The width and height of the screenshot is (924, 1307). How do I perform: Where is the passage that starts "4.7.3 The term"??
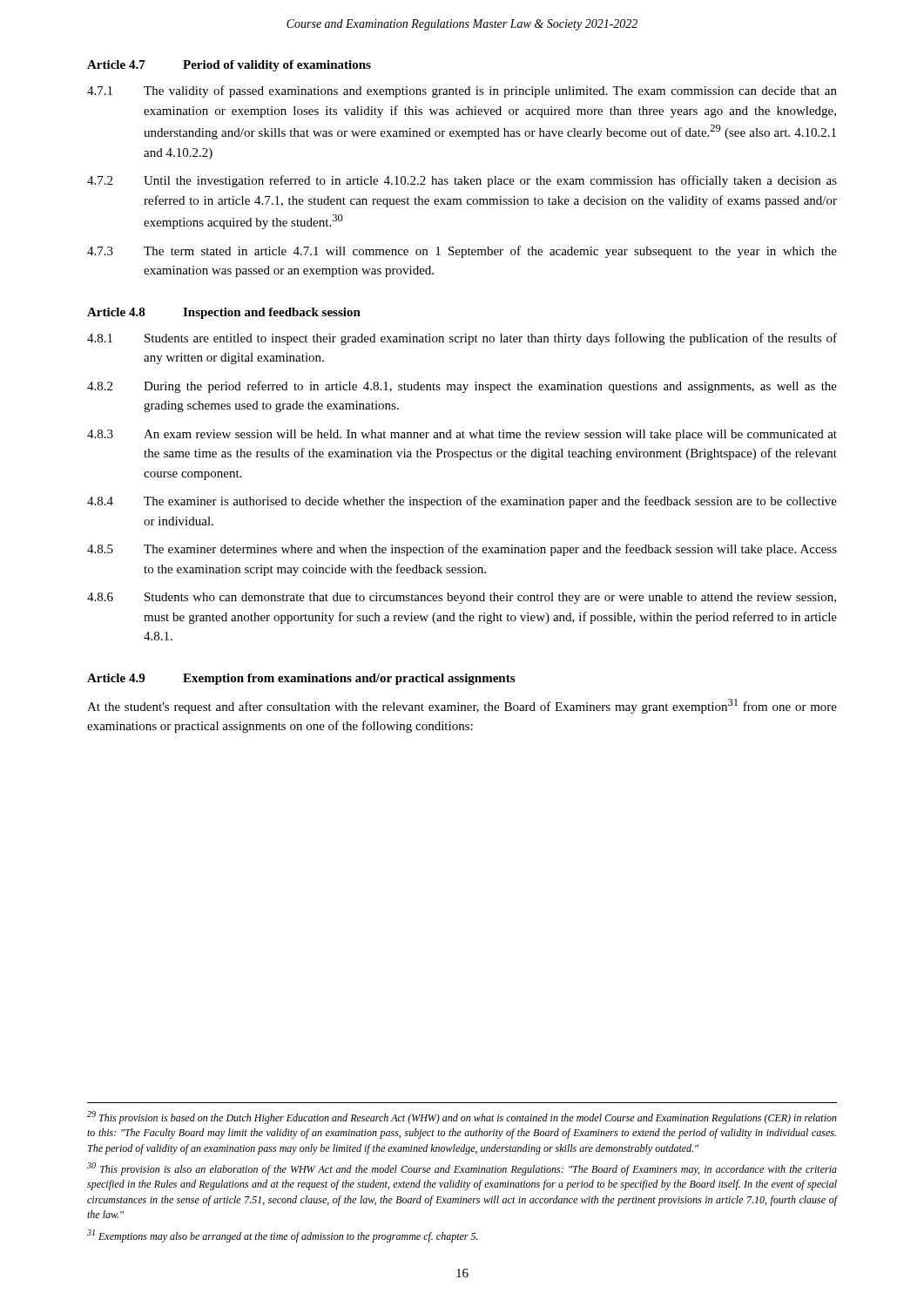(x=462, y=260)
